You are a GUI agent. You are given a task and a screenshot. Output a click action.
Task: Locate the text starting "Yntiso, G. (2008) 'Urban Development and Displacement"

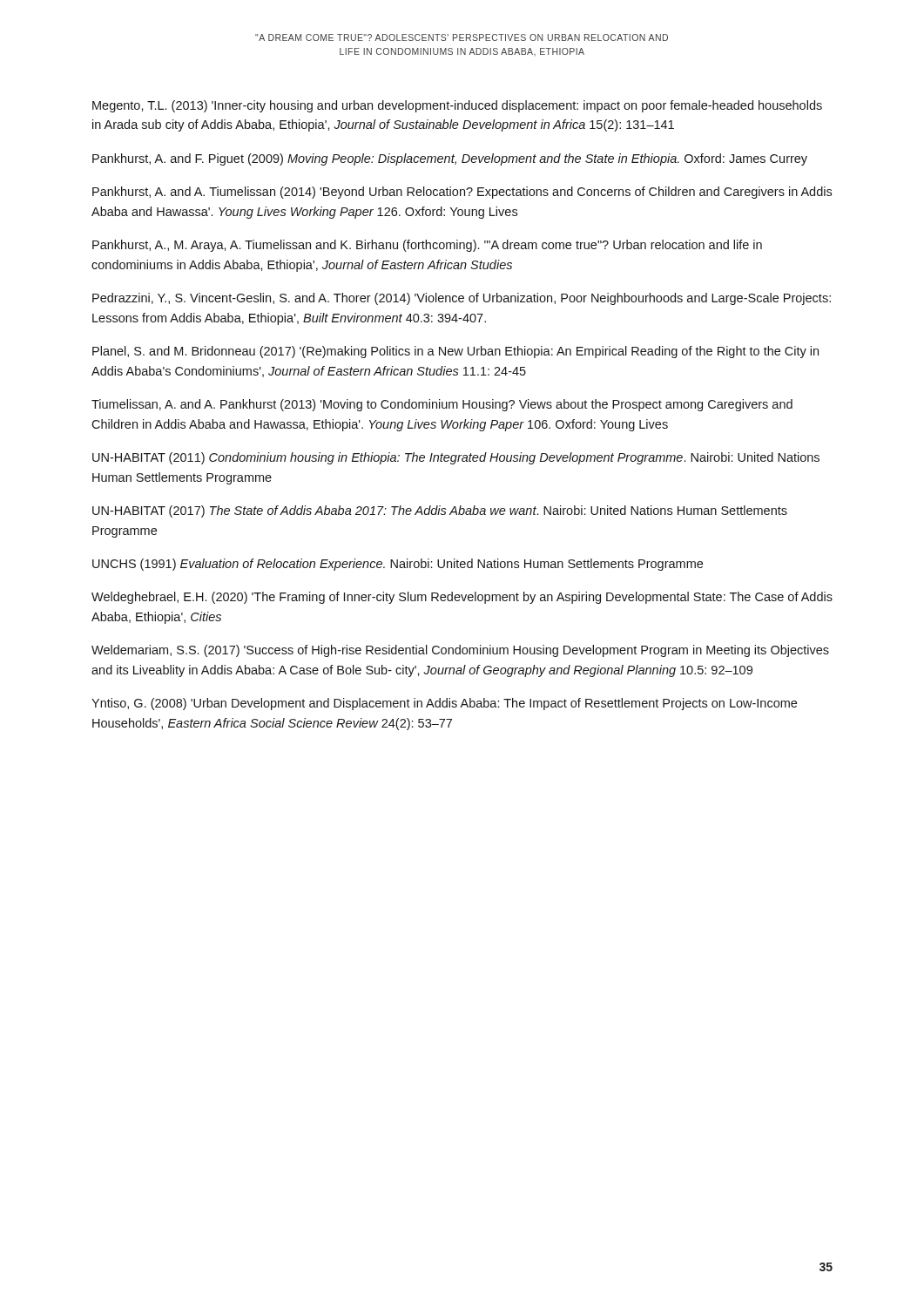coord(445,713)
